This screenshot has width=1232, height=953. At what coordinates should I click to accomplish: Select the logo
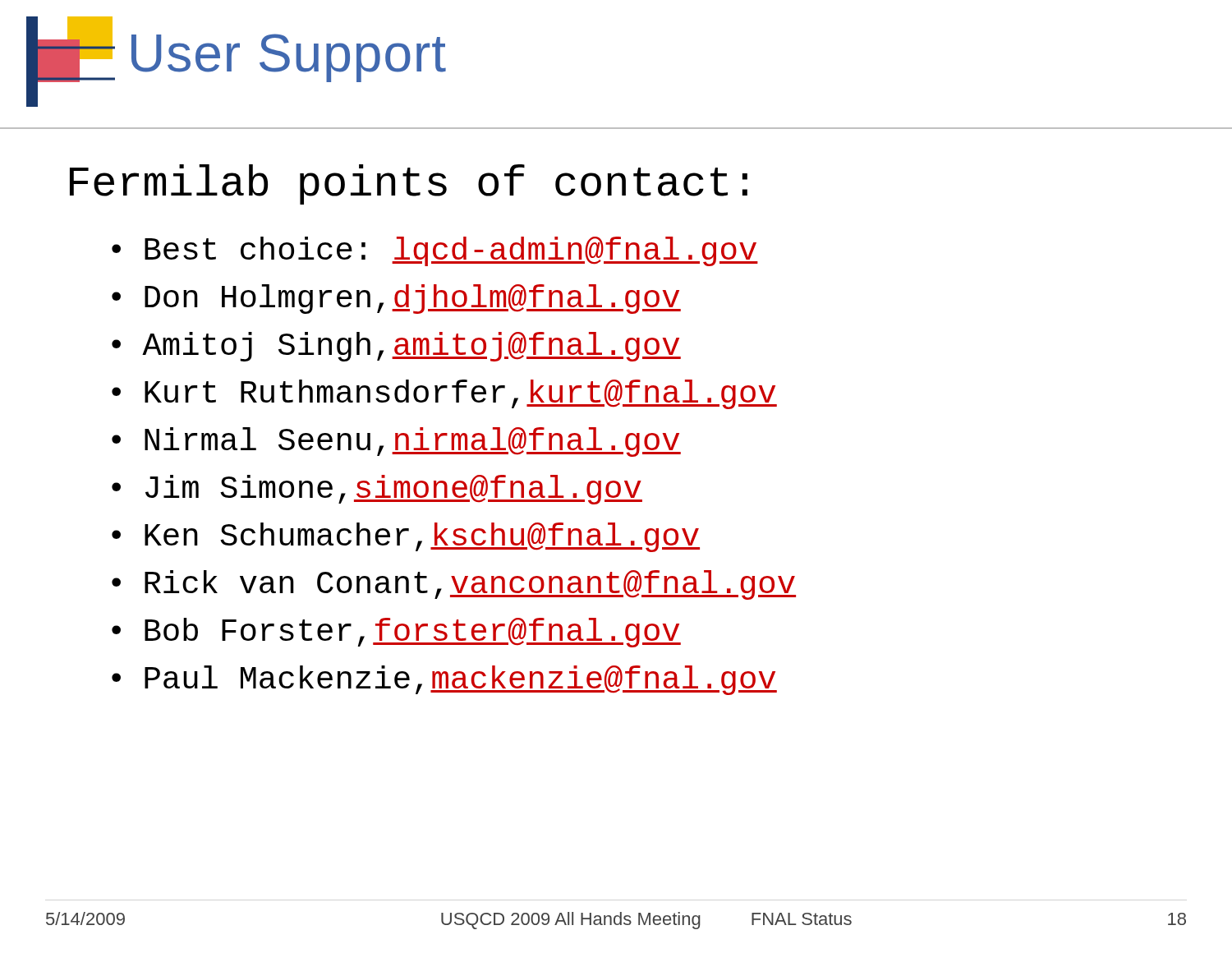(x=70, y=62)
